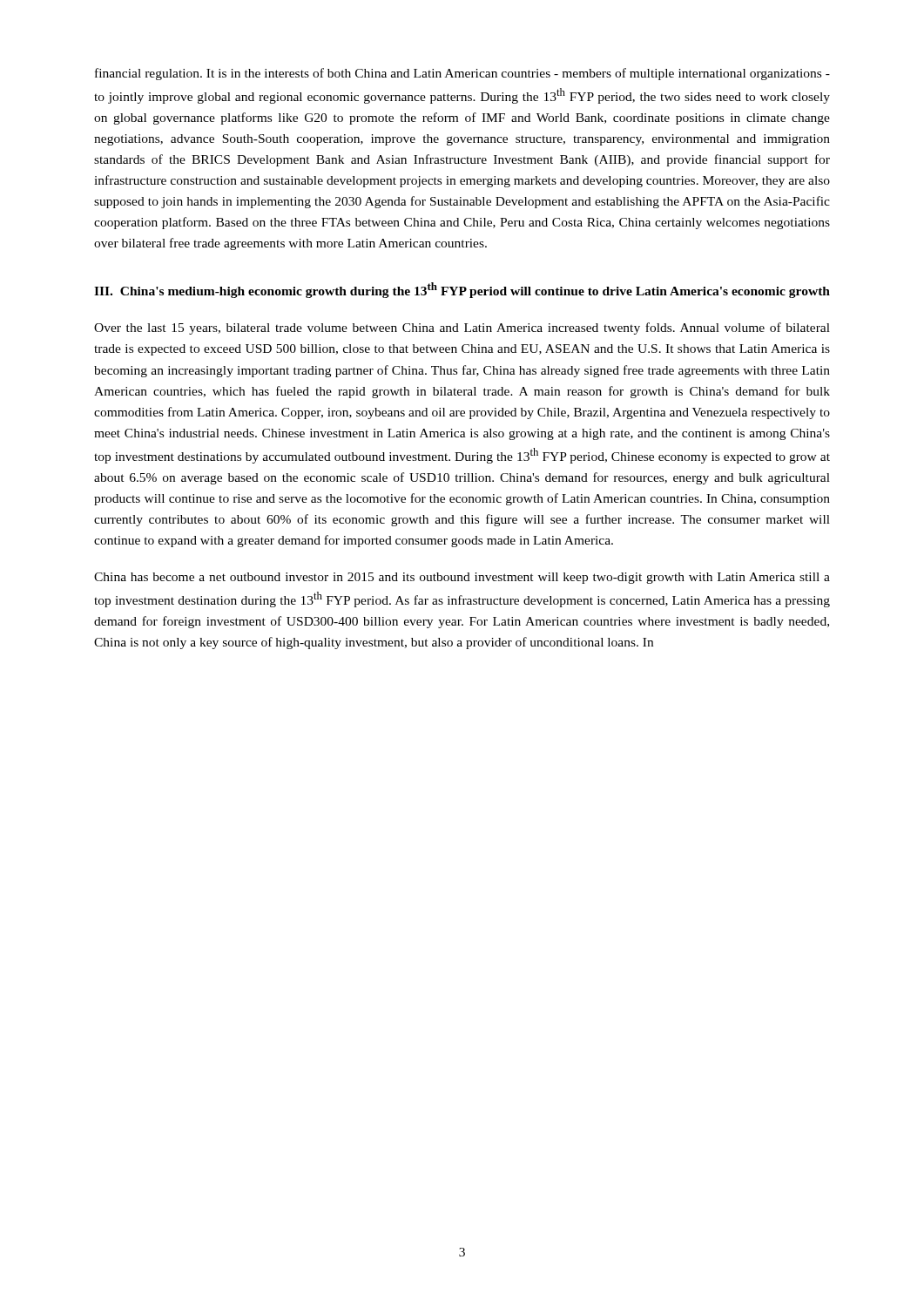Locate the block of text that opens with "financial regulation. It is in"

tap(462, 158)
